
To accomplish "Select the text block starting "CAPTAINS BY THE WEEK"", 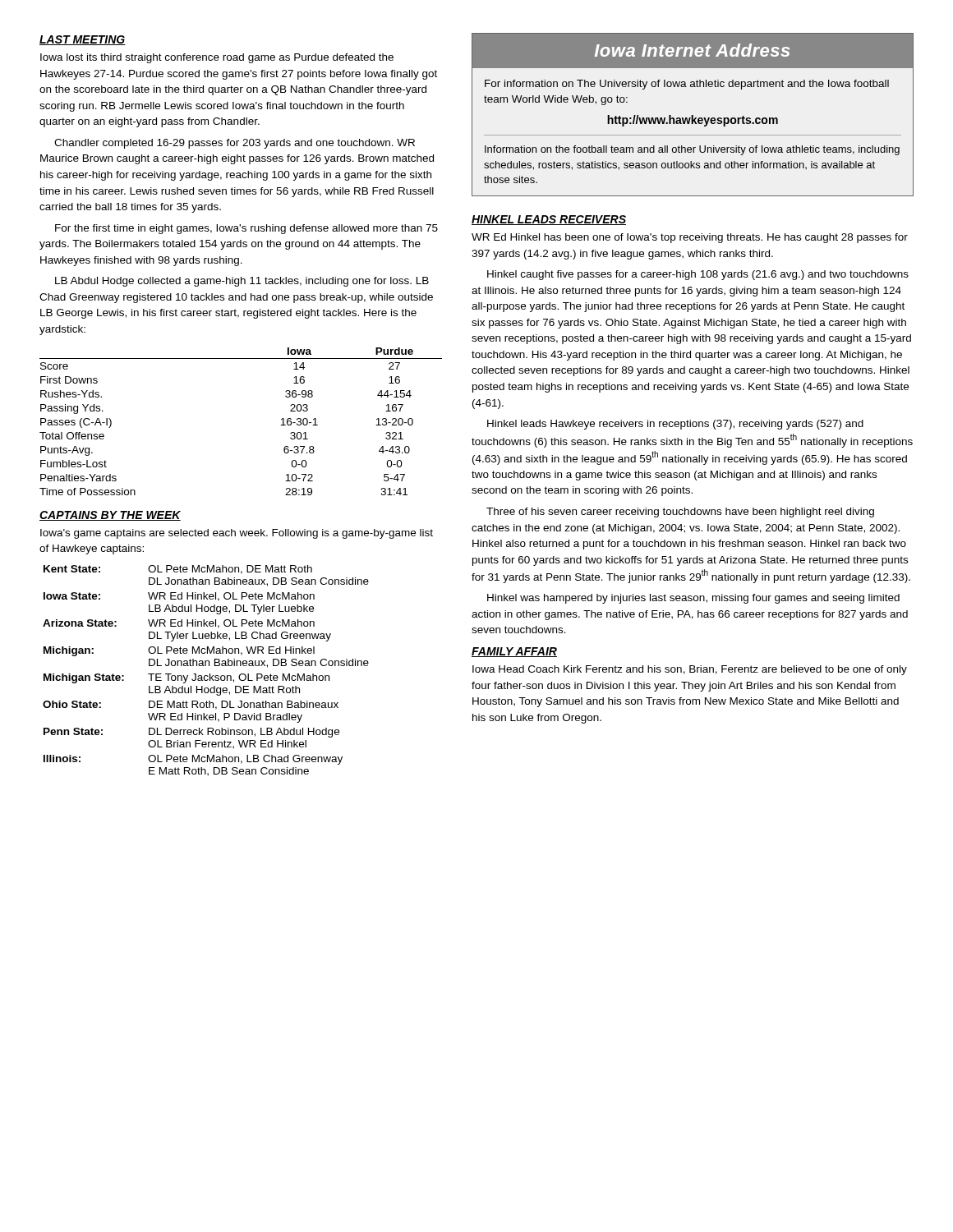I will (x=110, y=516).
